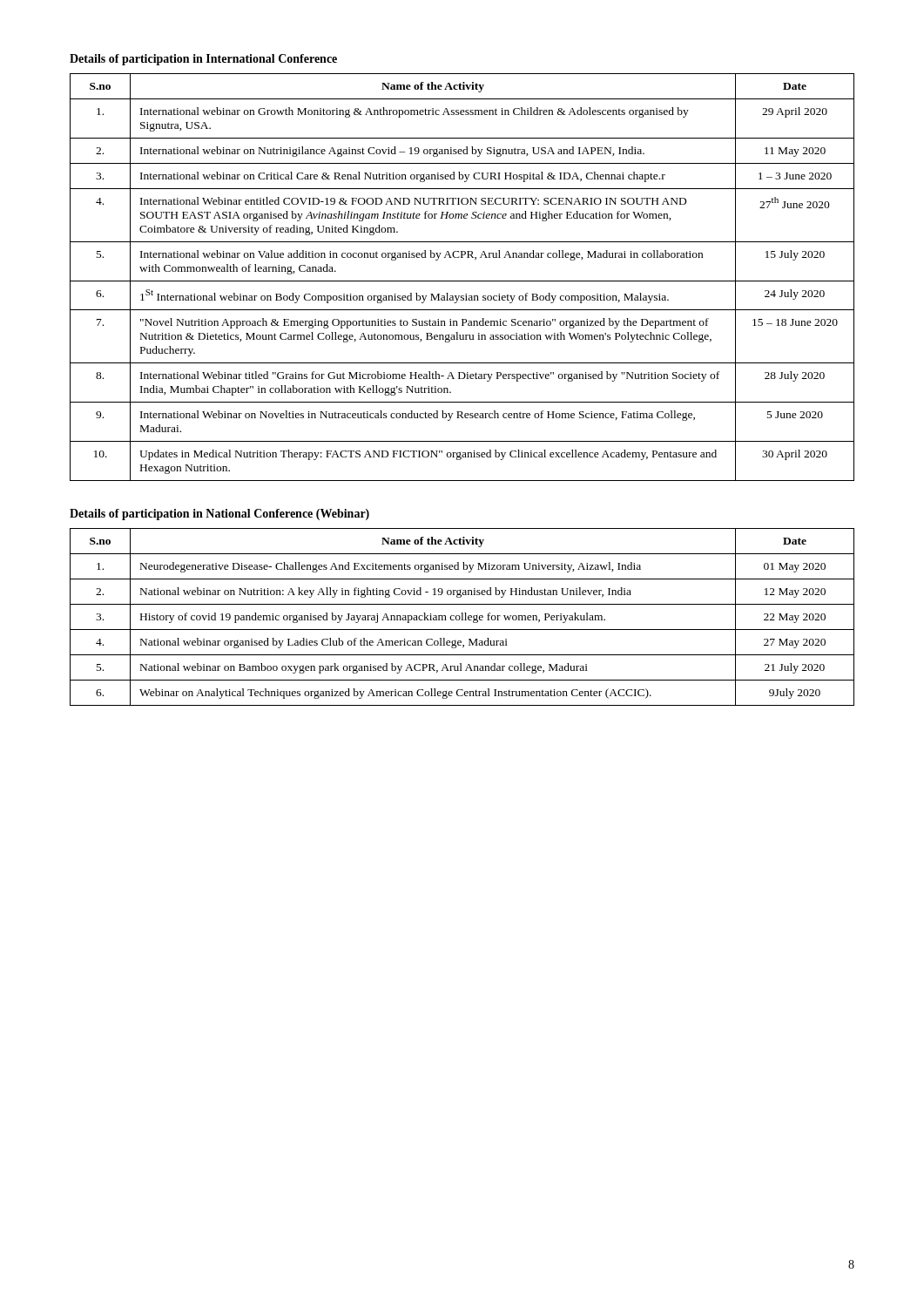924x1307 pixels.
Task: Click on the passage starting "Details of participation in International Conference"
Action: pyautogui.click(x=204, y=59)
